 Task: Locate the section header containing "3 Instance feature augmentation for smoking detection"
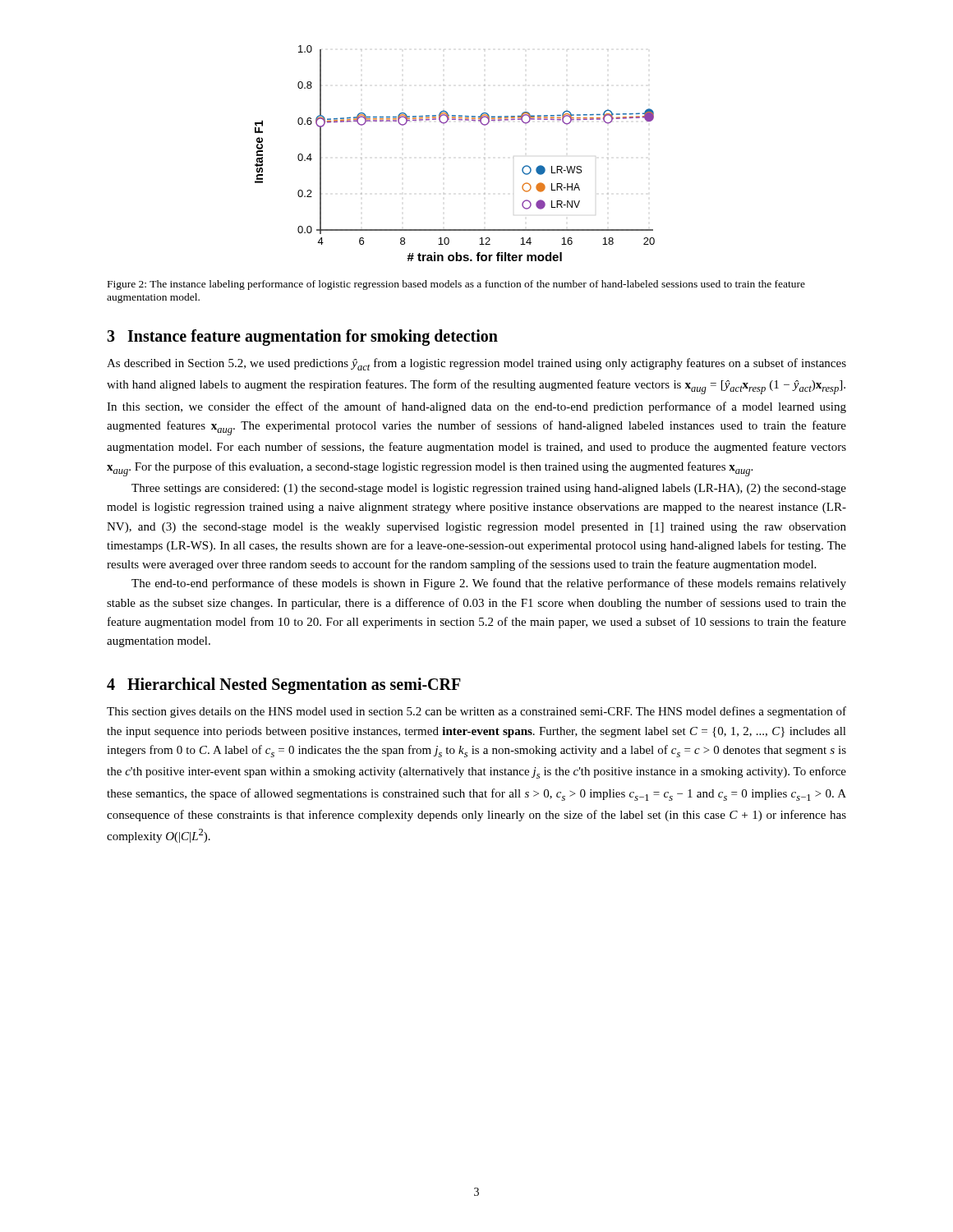click(x=302, y=336)
